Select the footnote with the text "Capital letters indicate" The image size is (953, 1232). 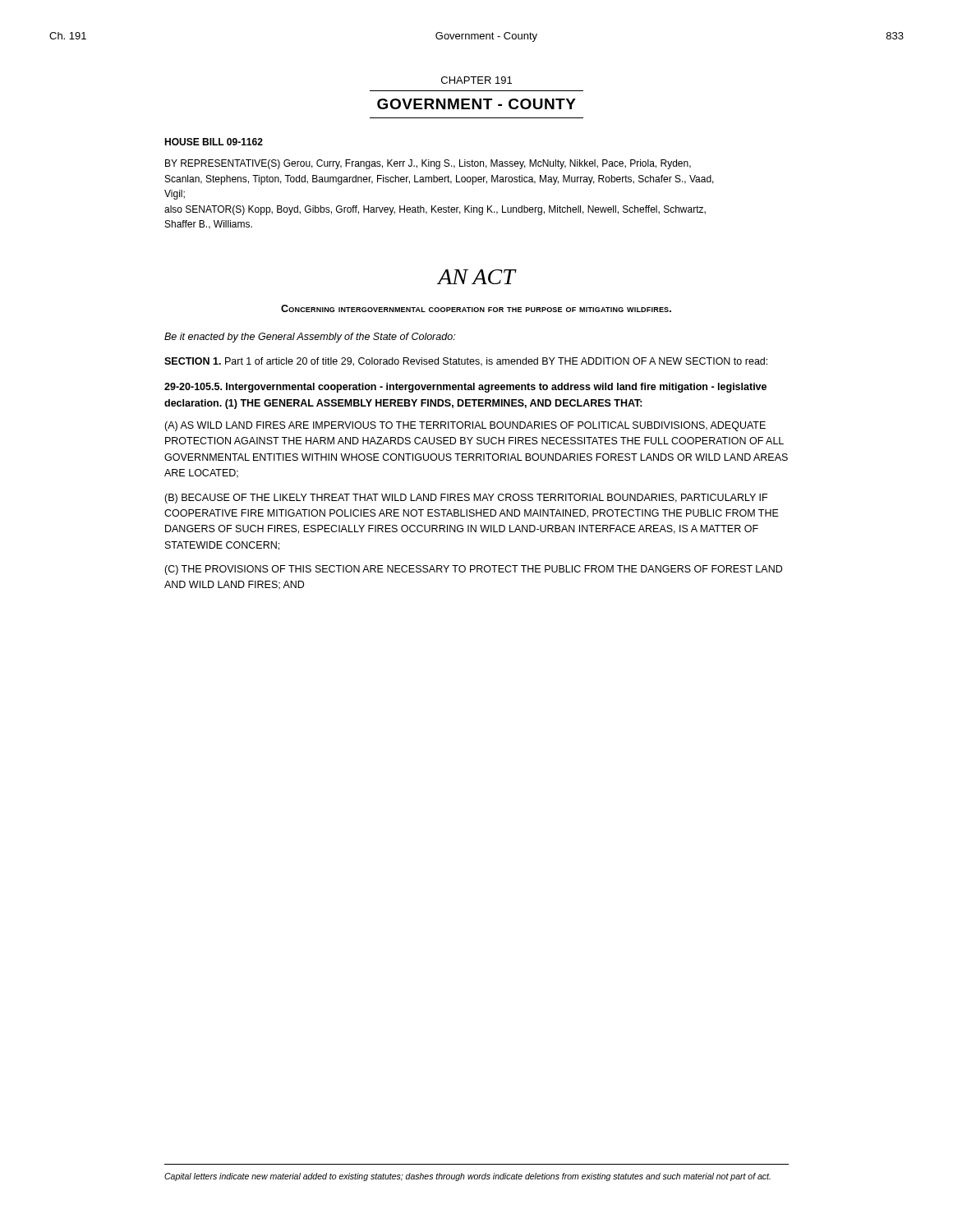coord(476,1176)
